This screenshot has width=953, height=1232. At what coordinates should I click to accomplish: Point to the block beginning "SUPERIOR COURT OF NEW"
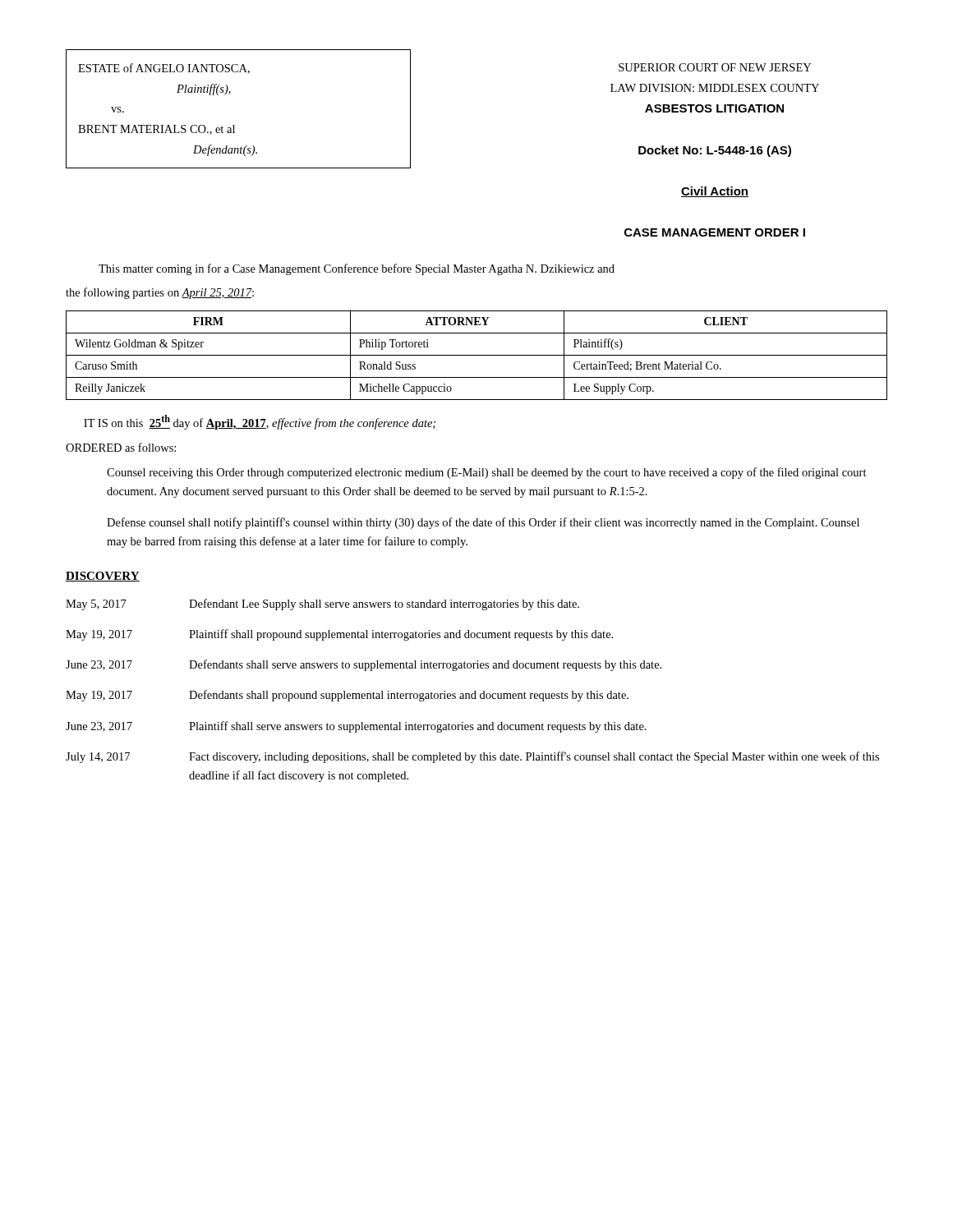(x=715, y=150)
